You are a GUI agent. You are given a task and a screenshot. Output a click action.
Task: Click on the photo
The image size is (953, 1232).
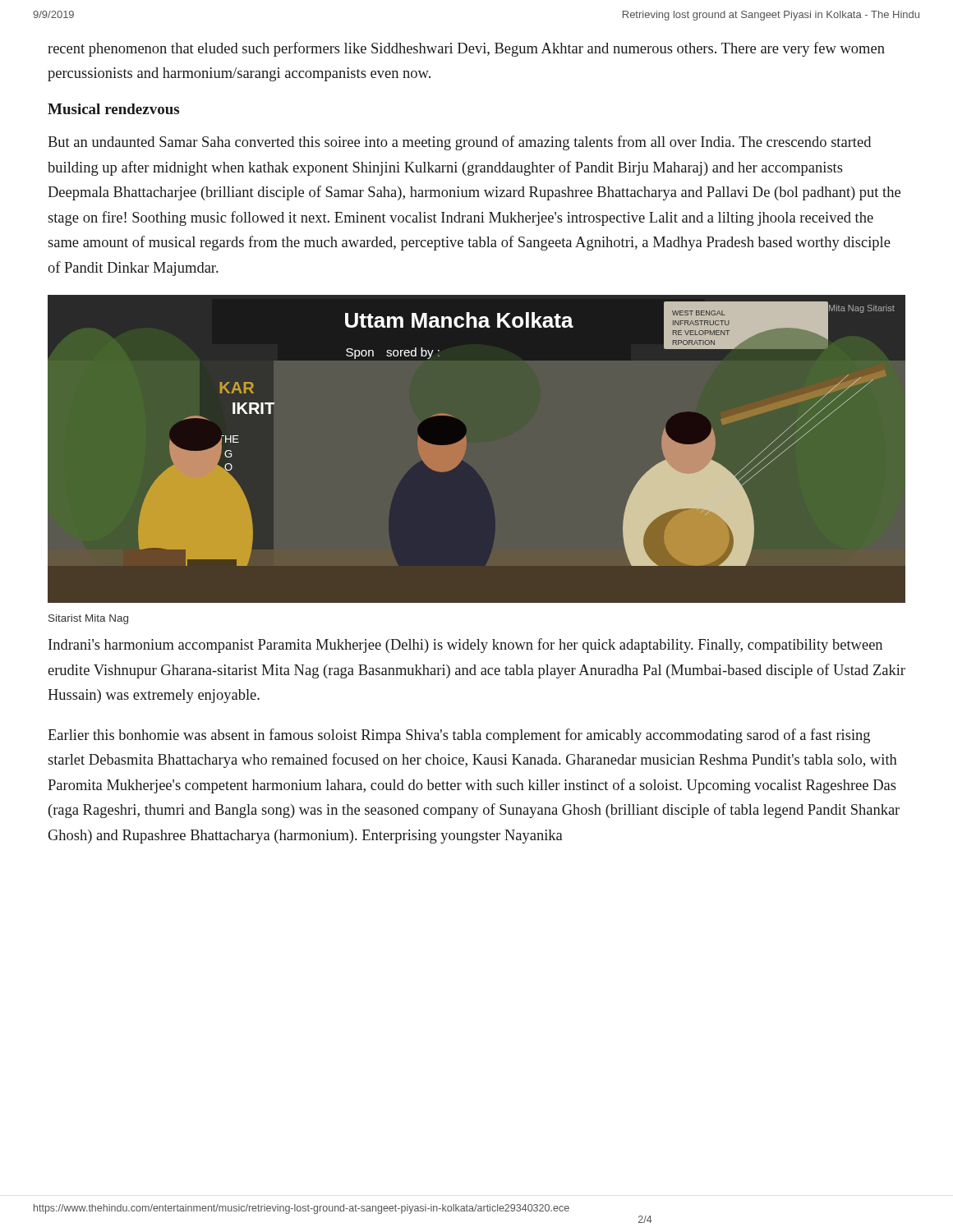(x=476, y=451)
